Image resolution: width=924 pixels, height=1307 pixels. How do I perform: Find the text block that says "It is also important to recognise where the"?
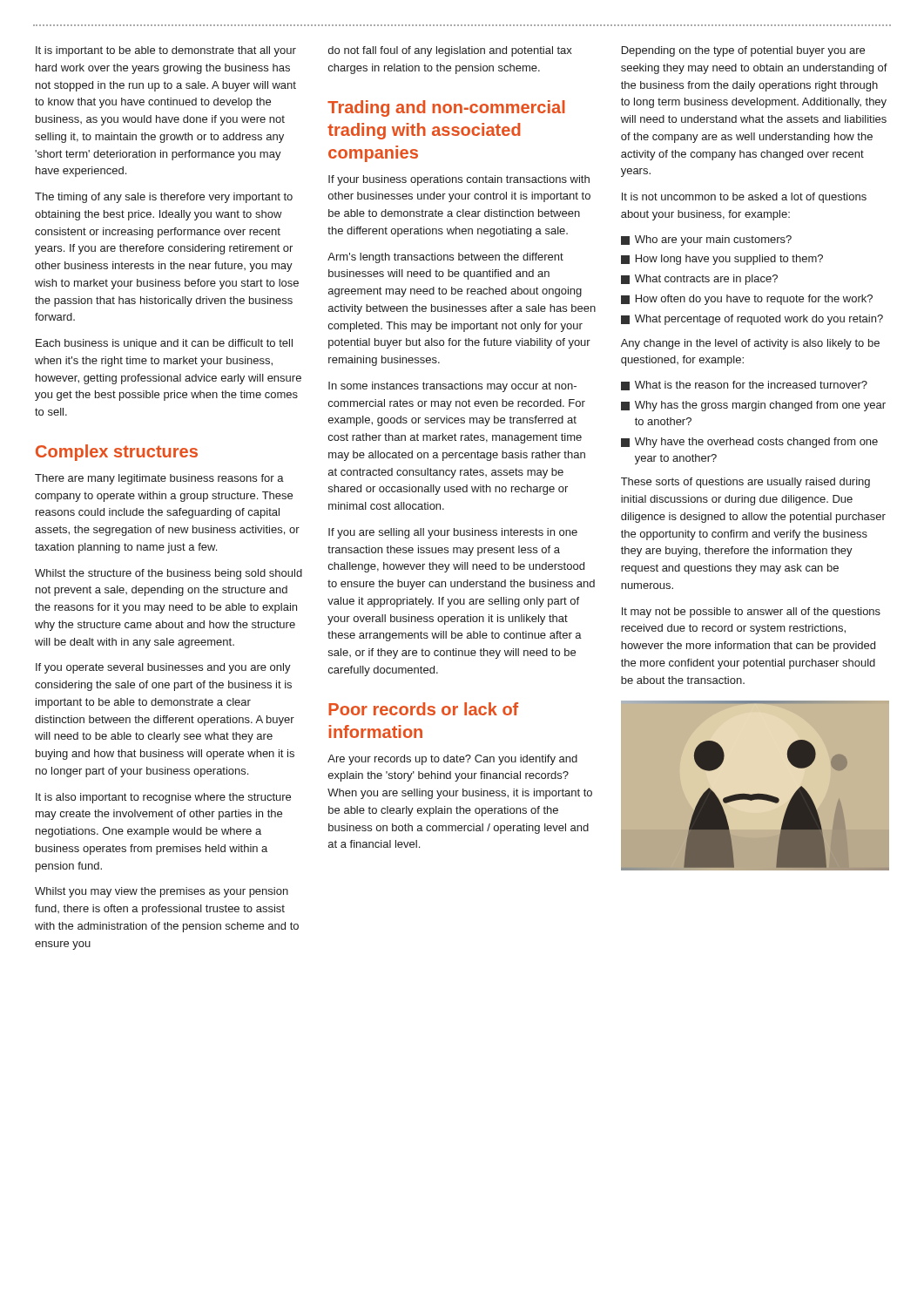point(163,831)
